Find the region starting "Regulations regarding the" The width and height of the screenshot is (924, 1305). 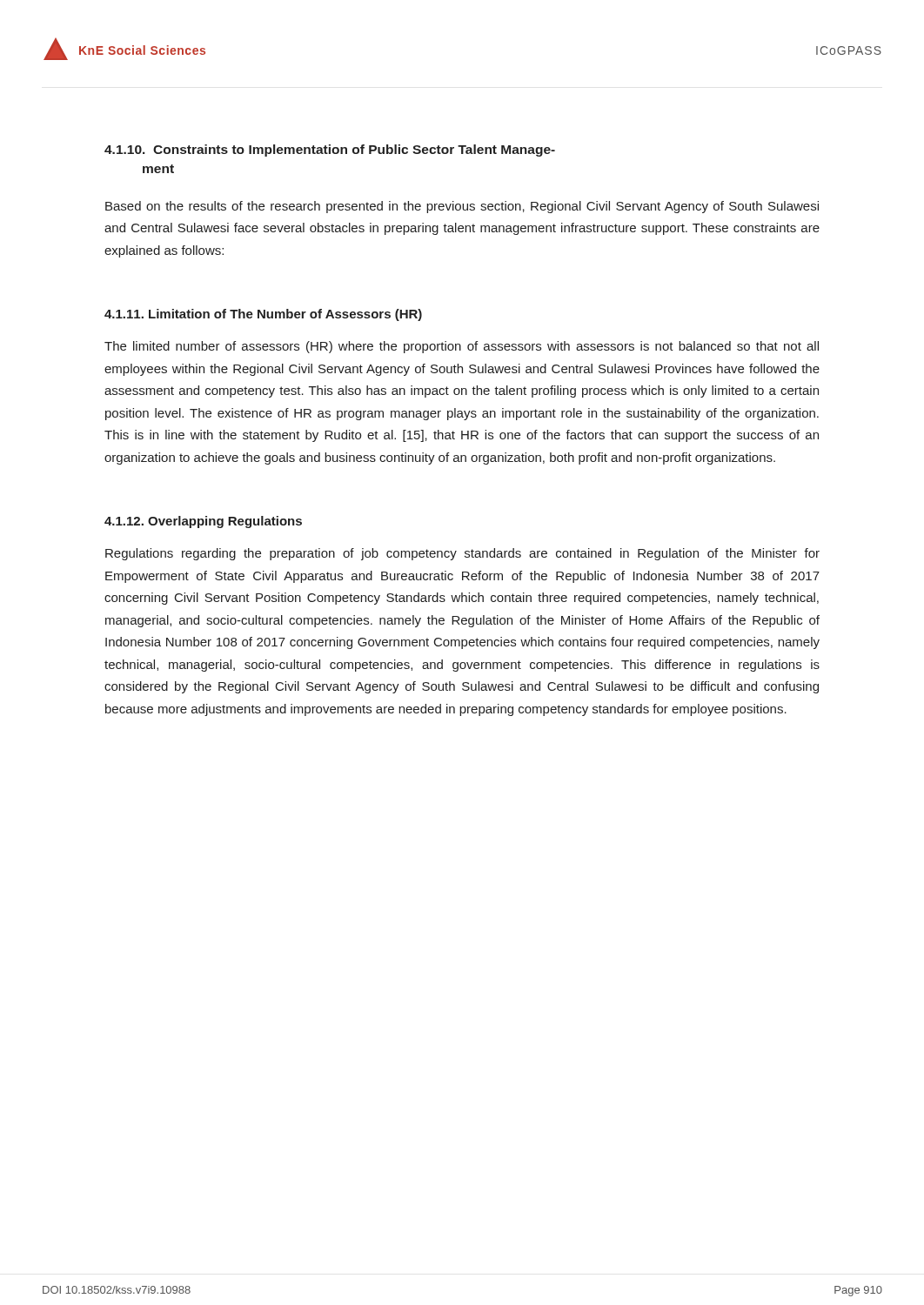(462, 631)
